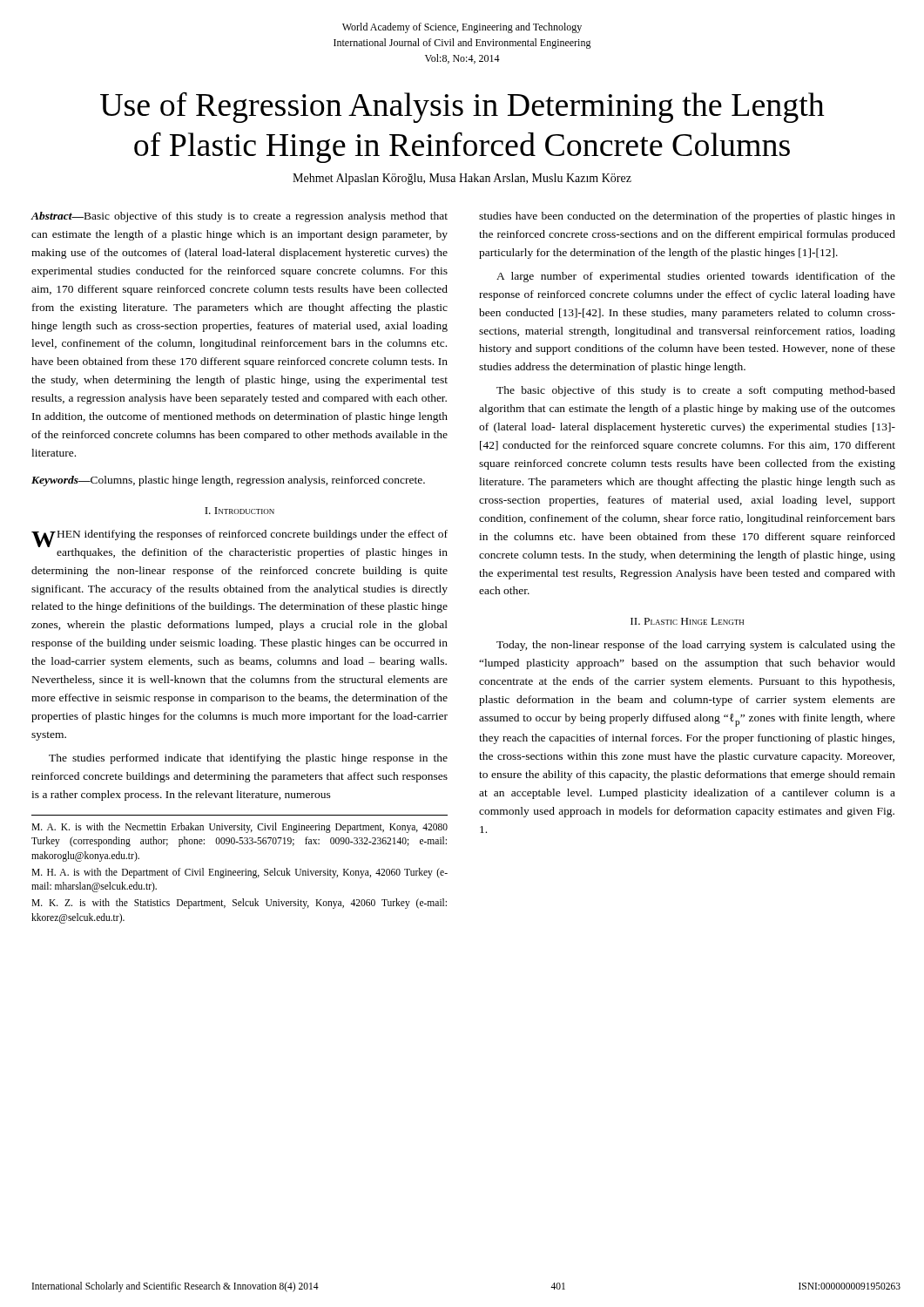The width and height of the screenshot is (924, 1307).
Task: Point to the element starting "The studies performed"
Action: point(239,776)
